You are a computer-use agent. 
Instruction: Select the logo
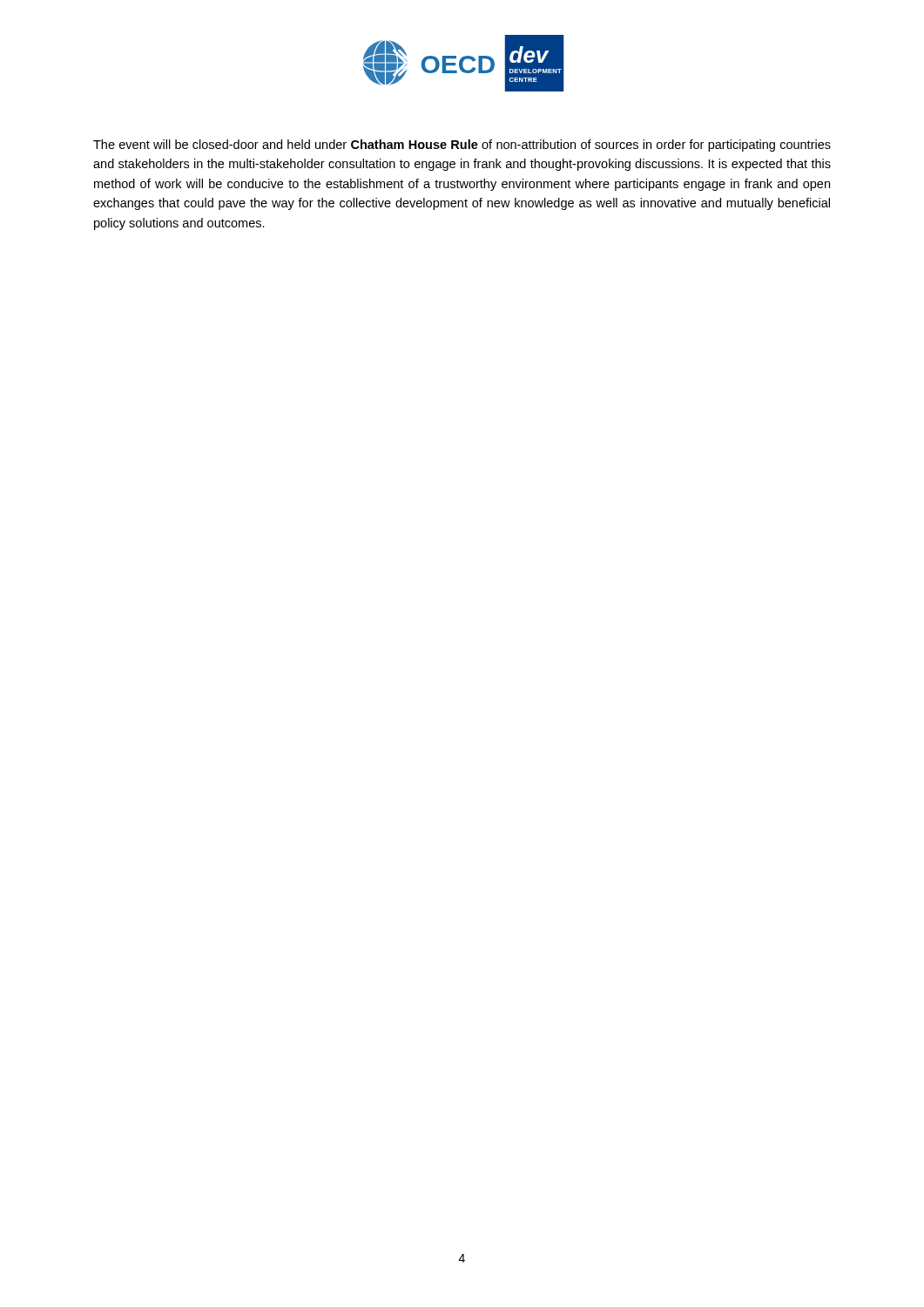click(x=462, y=63)
